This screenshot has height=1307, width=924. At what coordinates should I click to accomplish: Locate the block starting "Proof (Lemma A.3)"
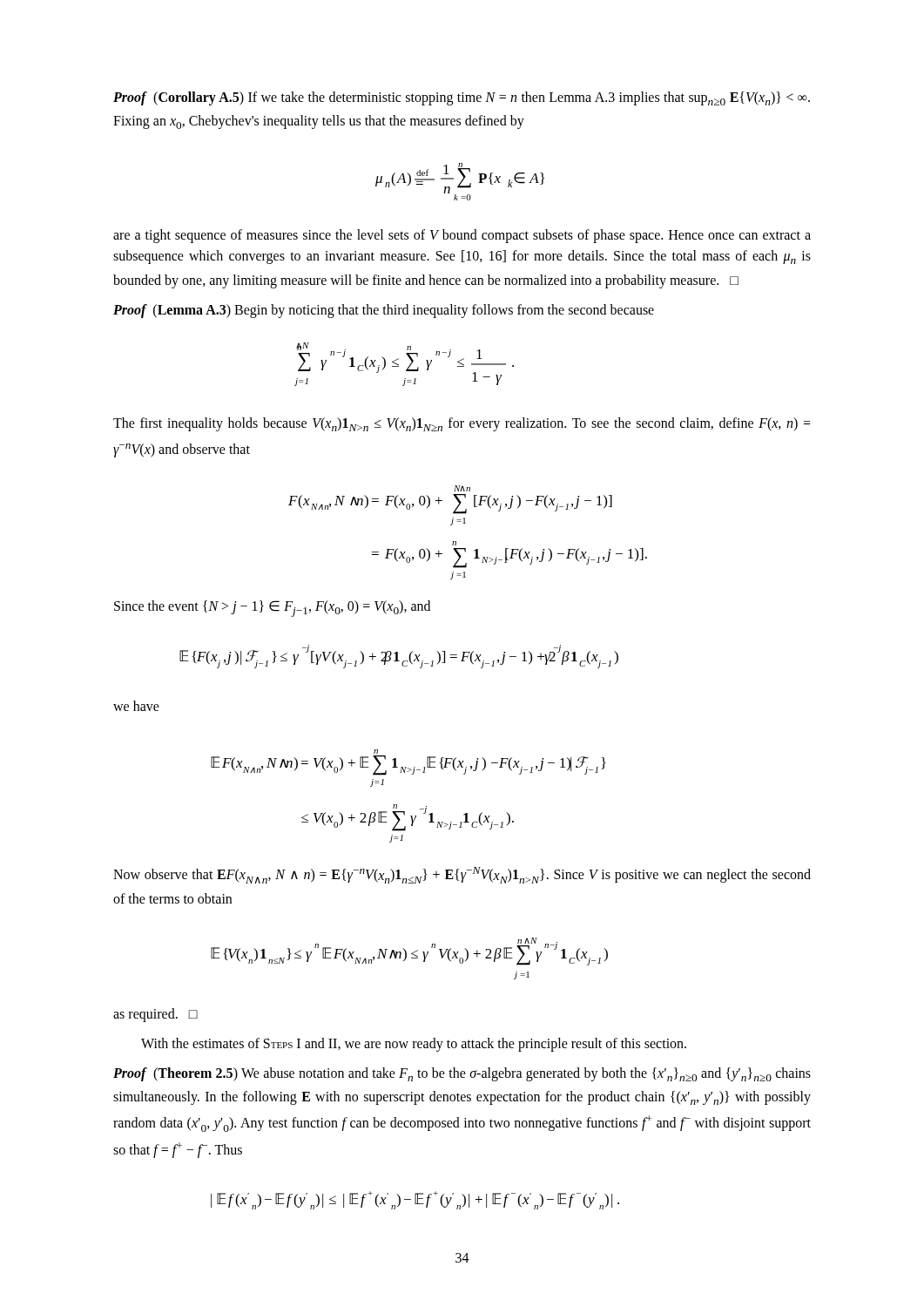pos(462,310)
